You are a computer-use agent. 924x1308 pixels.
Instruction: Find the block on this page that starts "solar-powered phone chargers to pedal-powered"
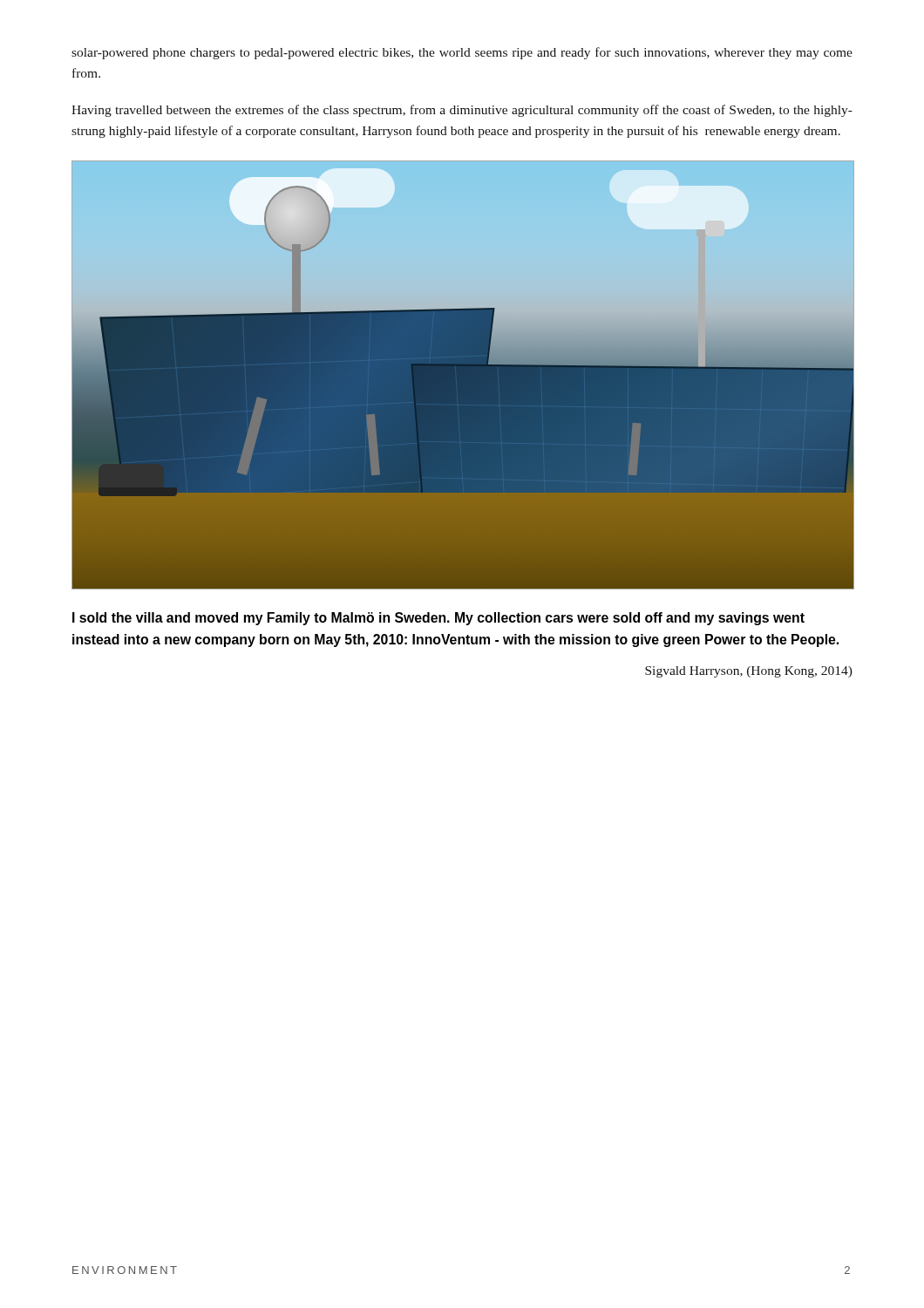pyautogui.click(x=462, y=62)
